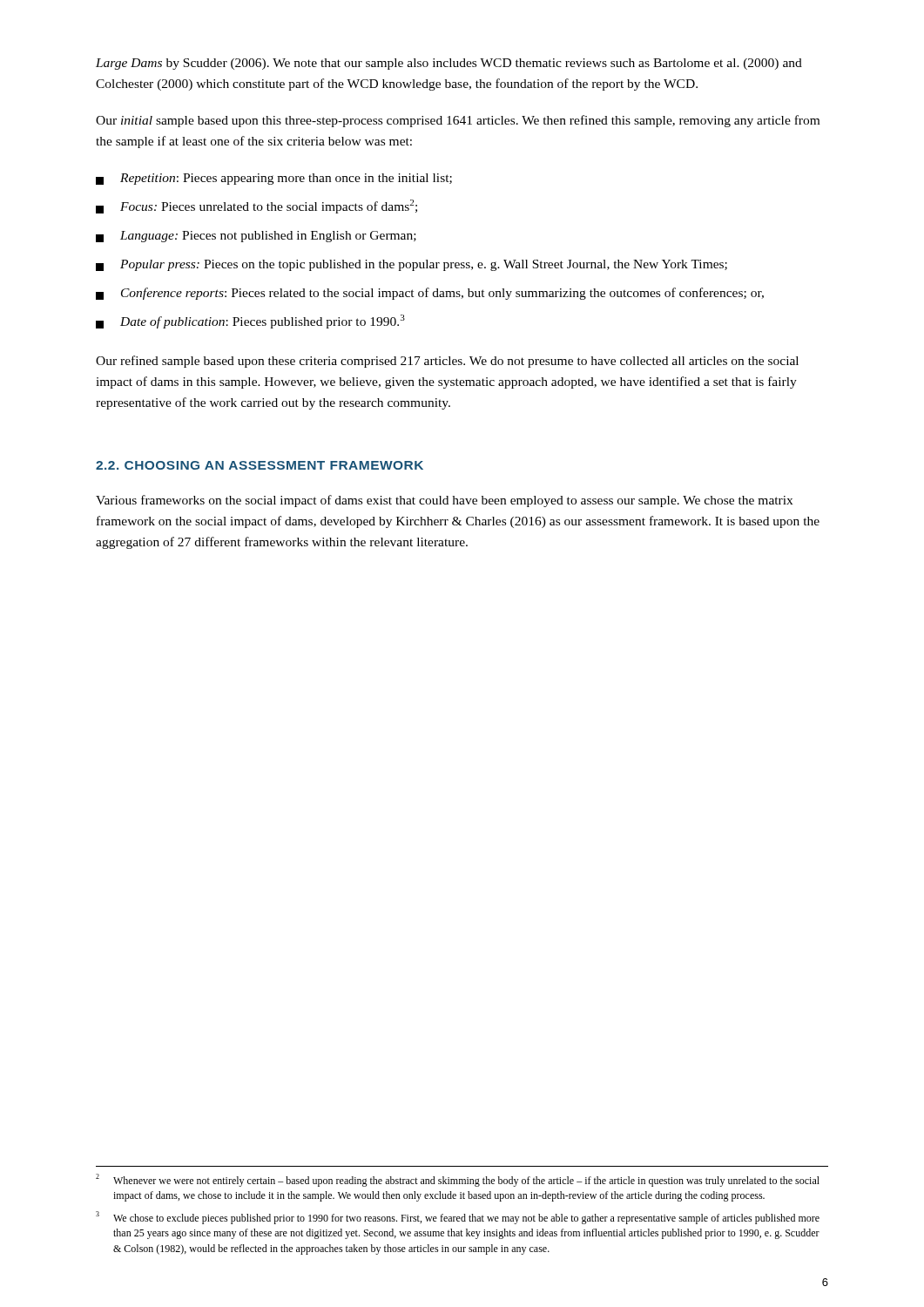Find the text block containing "Various frameworks on the"
Screen dimensions: 1307x924
(458, 521)
